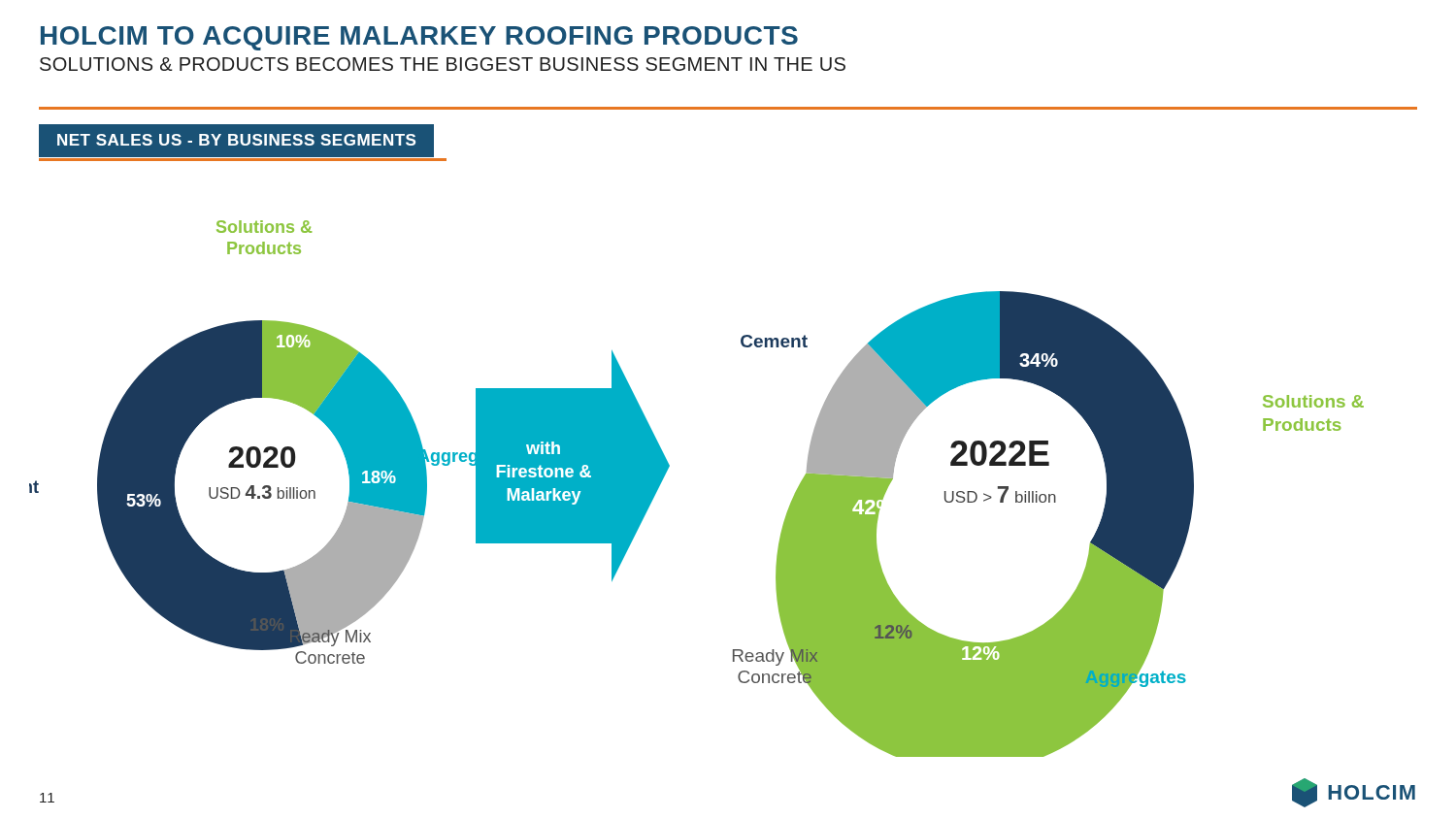Click on the region starting "HOLCIM TO ACQUIRE MALARKEY"
1456x819 pixels.
pos(728,48)
